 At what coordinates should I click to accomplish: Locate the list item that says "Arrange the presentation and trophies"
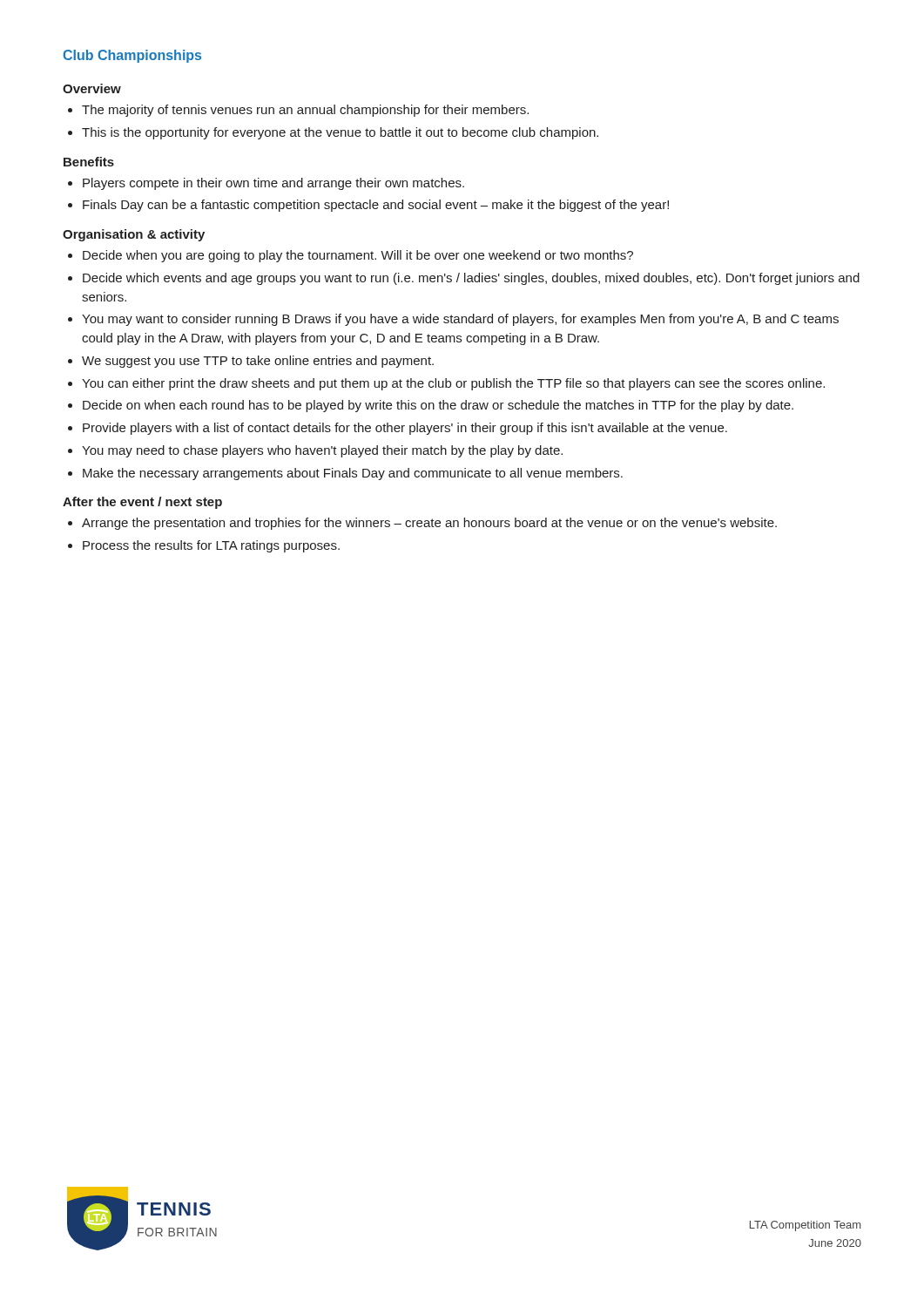462,534
